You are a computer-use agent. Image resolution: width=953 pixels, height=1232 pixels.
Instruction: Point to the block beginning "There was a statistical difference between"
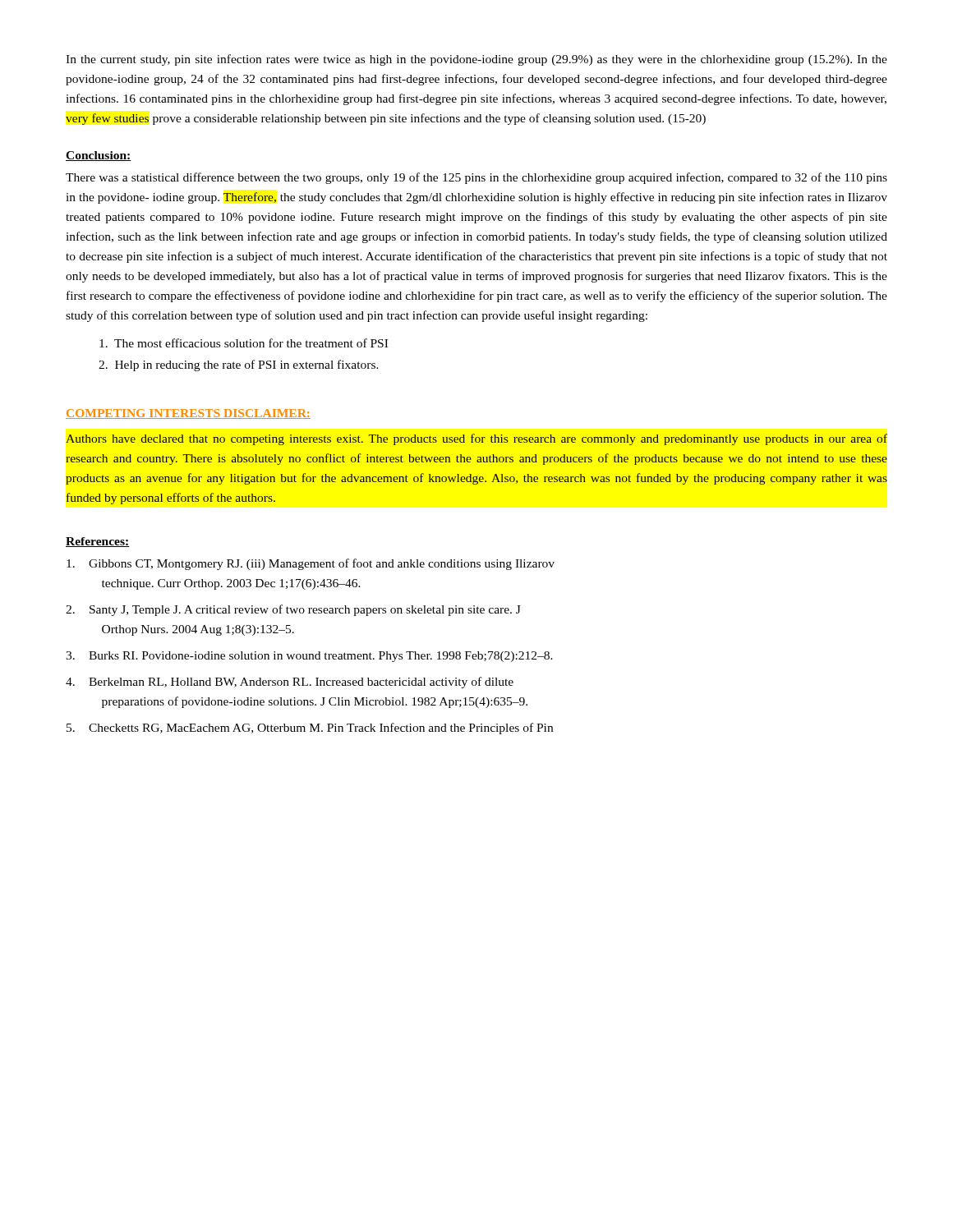pyautogui.click(x=476, y=246)
